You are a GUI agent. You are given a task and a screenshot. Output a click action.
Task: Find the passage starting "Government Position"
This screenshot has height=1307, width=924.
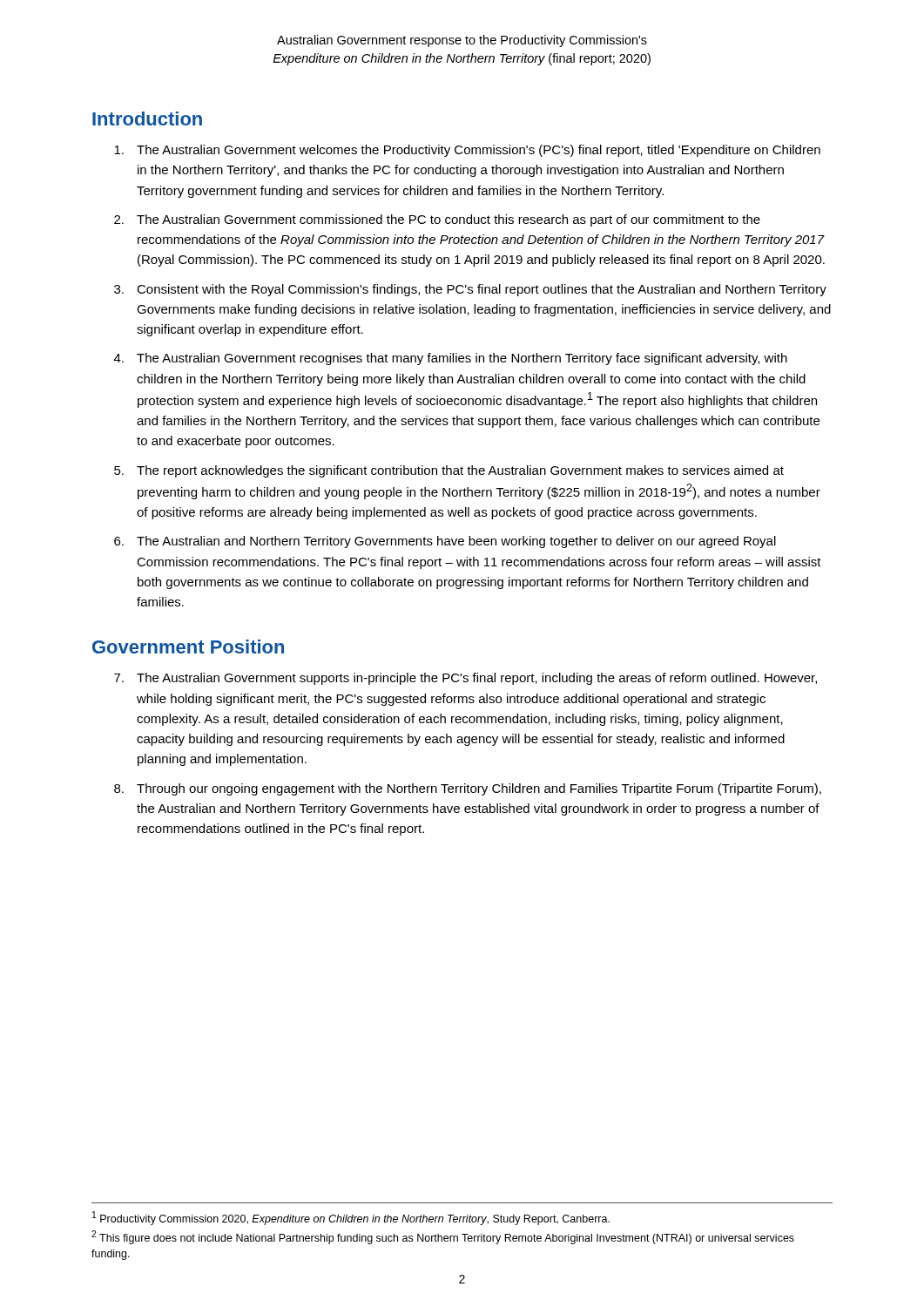(x=188, y=647)
